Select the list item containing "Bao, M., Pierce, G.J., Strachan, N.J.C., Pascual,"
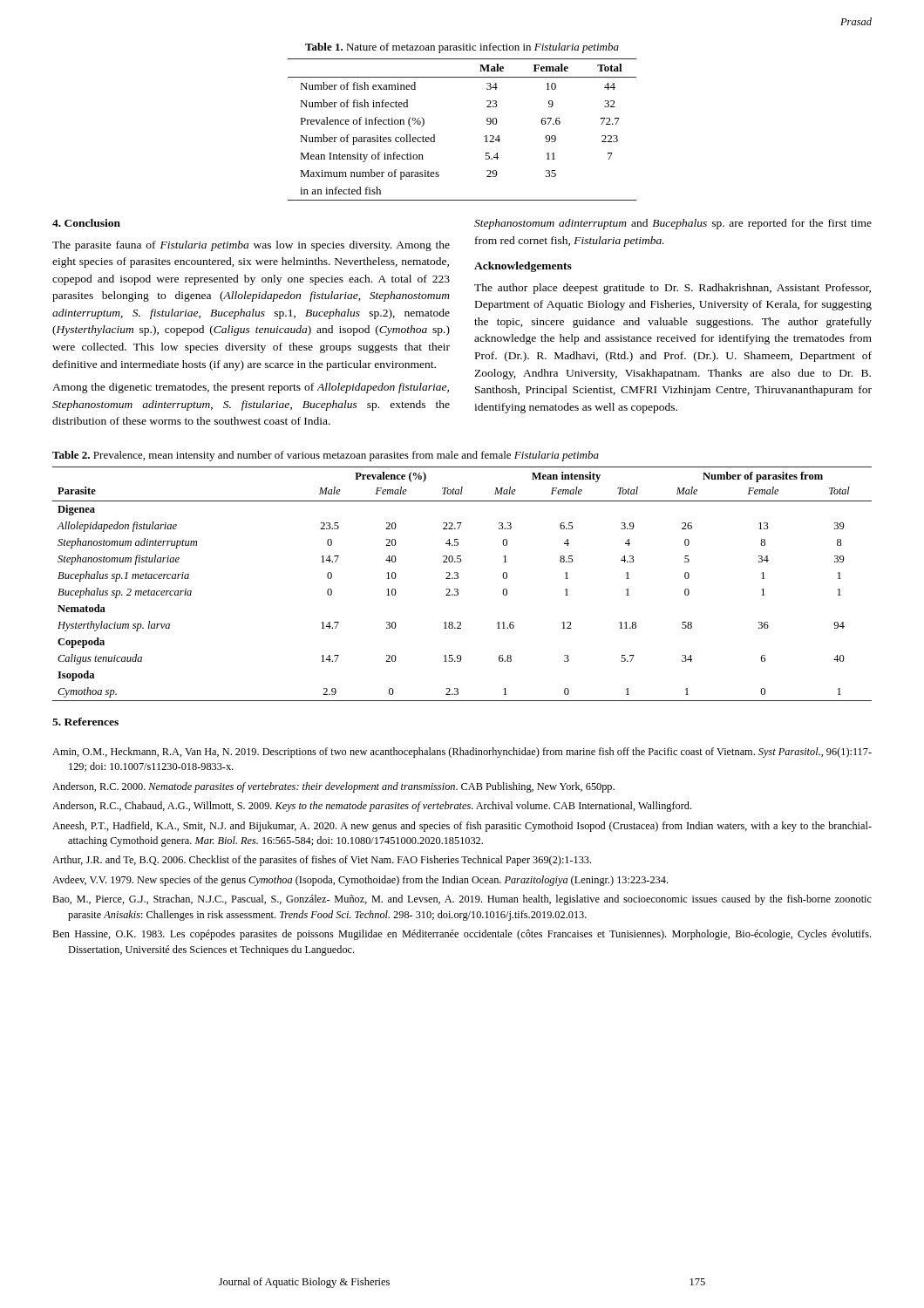 pos(462,907)
